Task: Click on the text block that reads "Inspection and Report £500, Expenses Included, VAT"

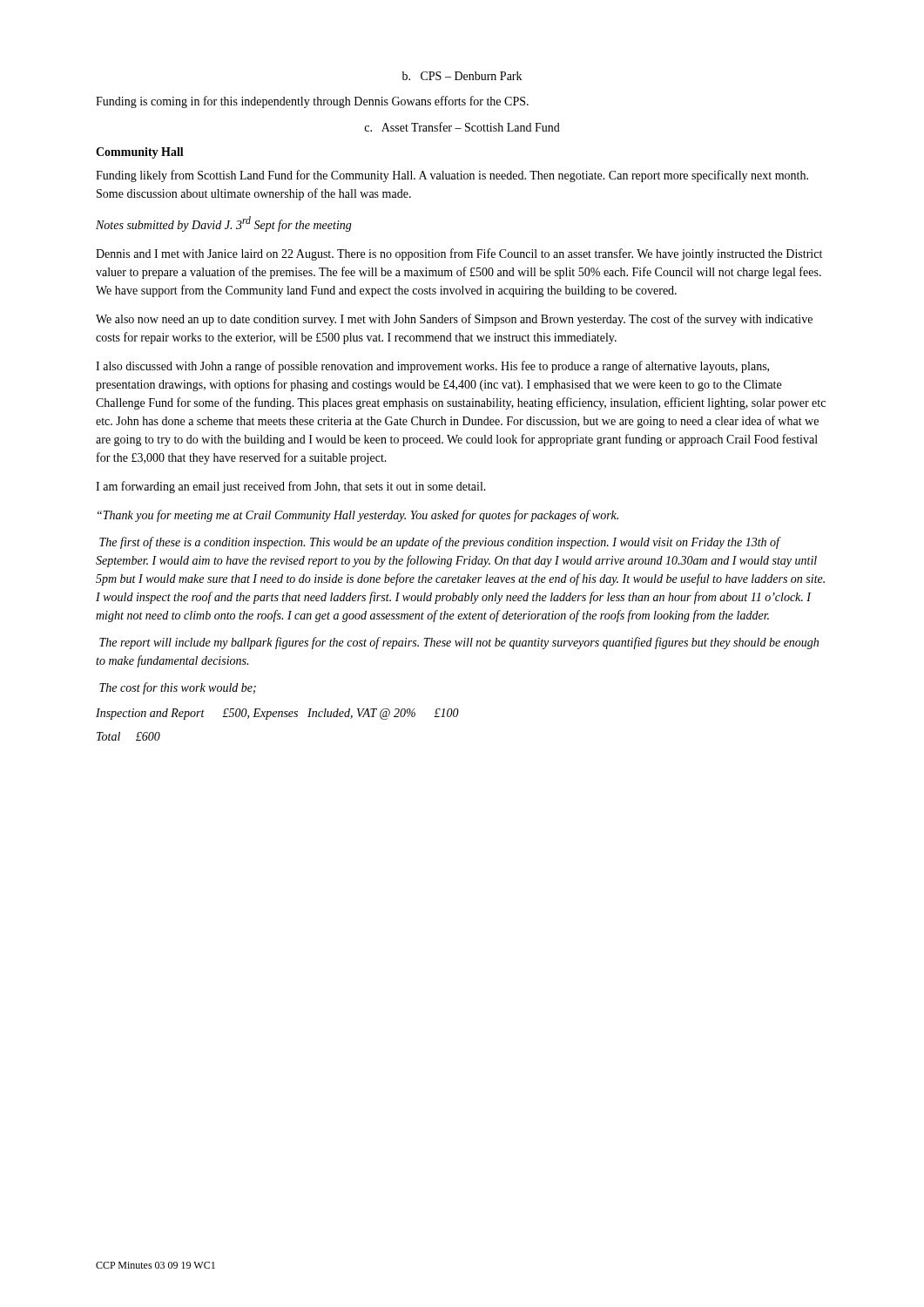Action: (277, 713)
